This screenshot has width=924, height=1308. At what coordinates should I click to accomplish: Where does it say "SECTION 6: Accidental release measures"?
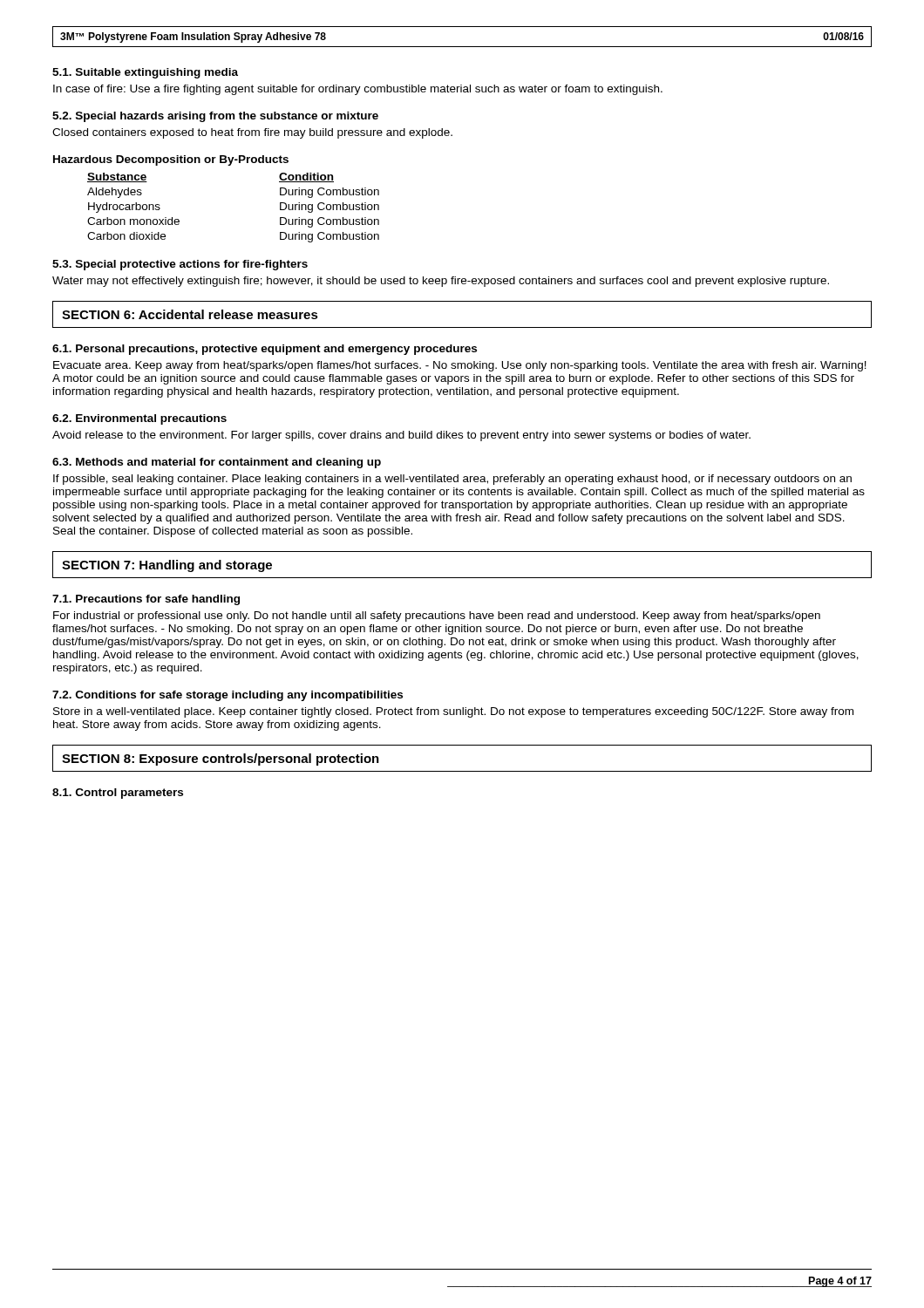190,314
